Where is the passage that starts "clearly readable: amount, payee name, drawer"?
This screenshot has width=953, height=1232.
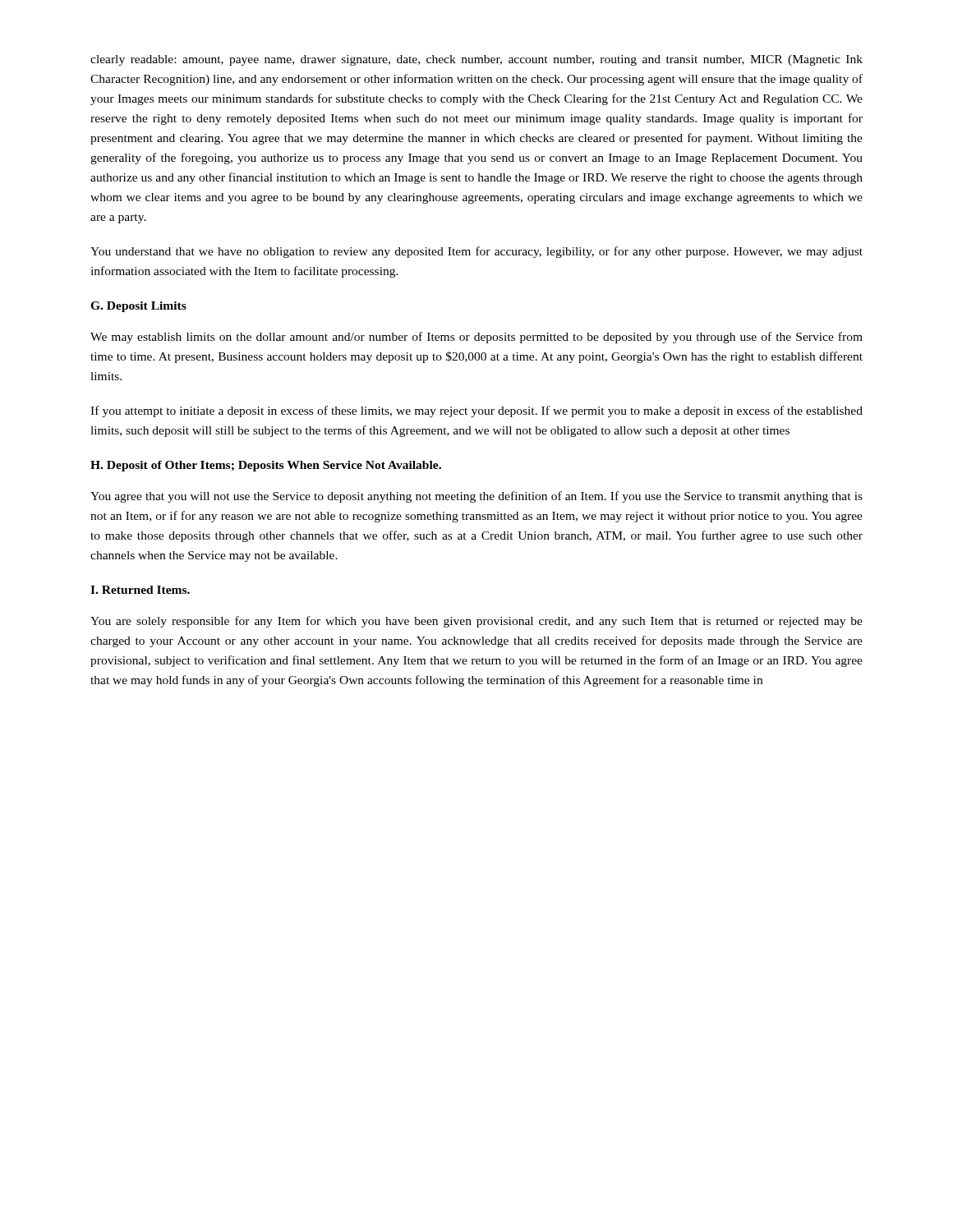pos(476,138)
